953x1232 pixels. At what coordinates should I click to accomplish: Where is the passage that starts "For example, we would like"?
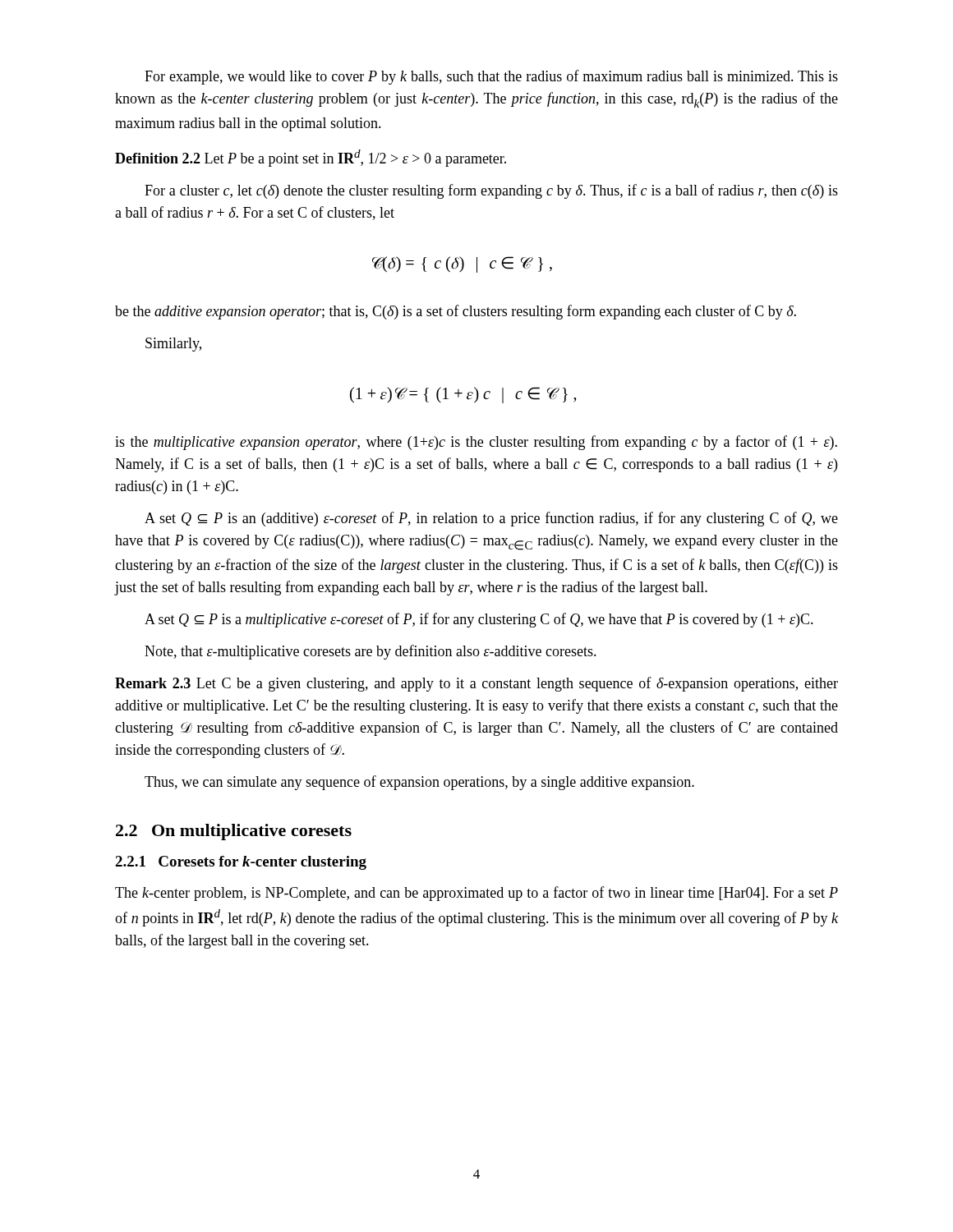pos(476,100)
